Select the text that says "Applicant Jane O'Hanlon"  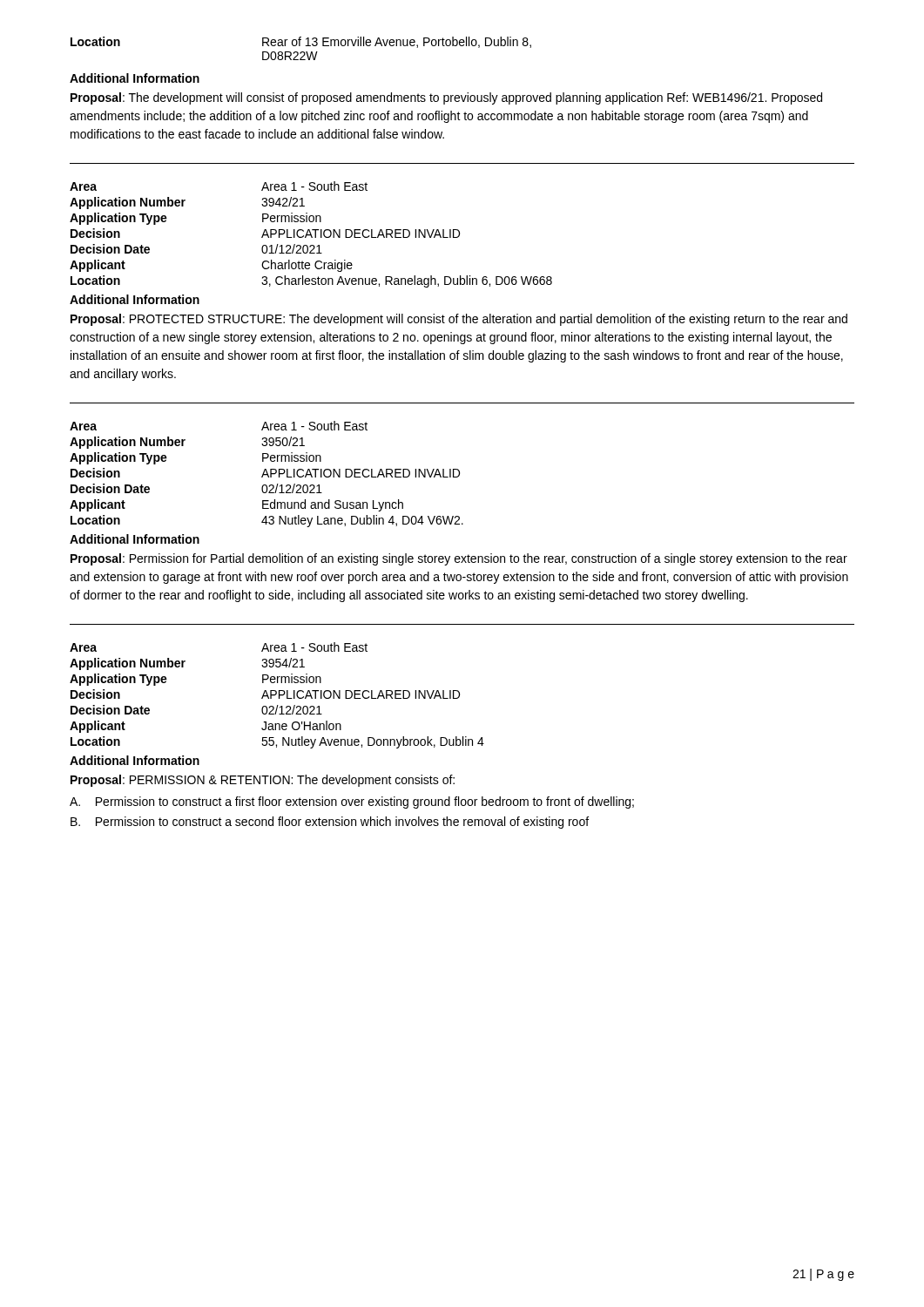tap(462, 726)
